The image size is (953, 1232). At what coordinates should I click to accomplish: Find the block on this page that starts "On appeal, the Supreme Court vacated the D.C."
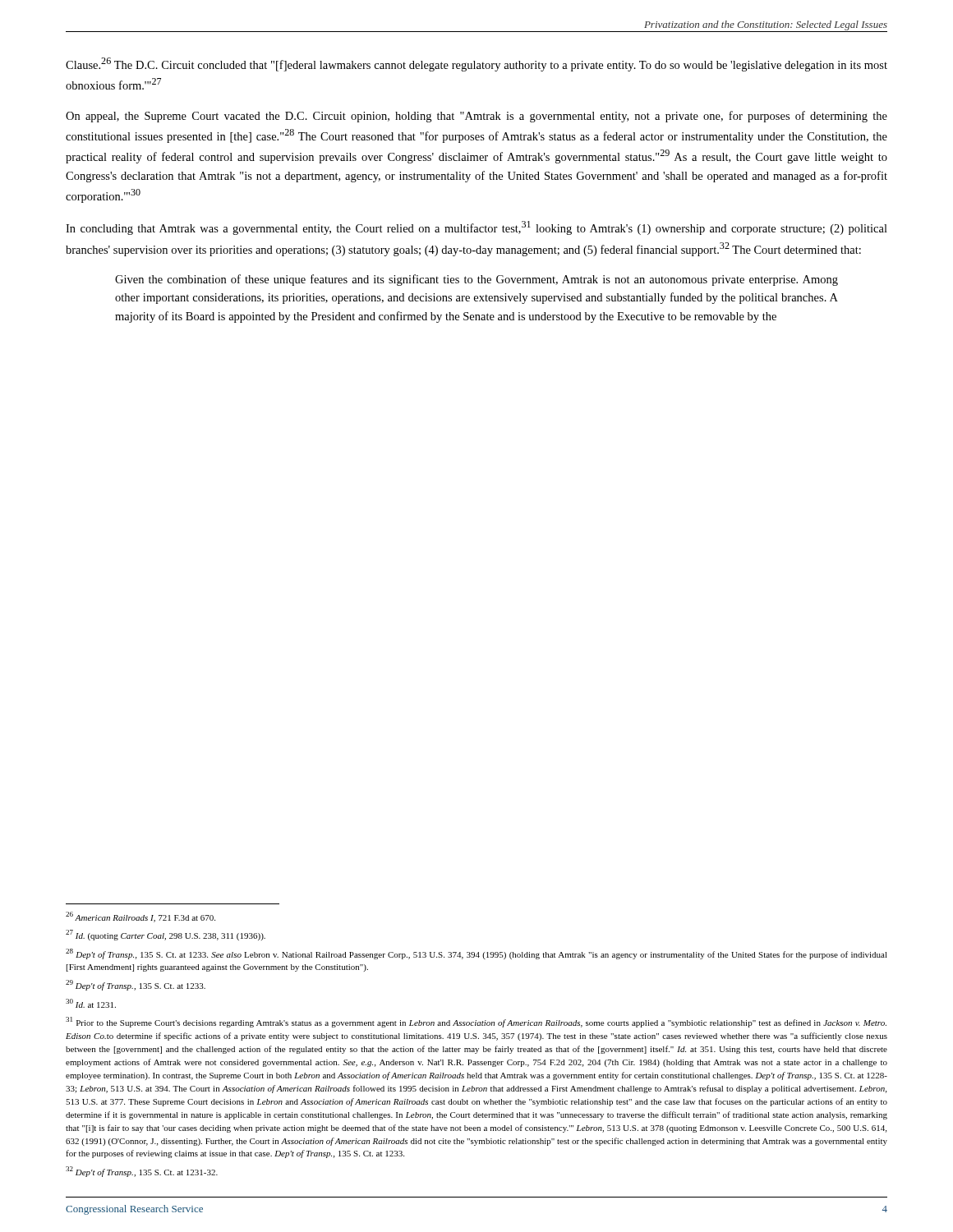pos(476,156)
